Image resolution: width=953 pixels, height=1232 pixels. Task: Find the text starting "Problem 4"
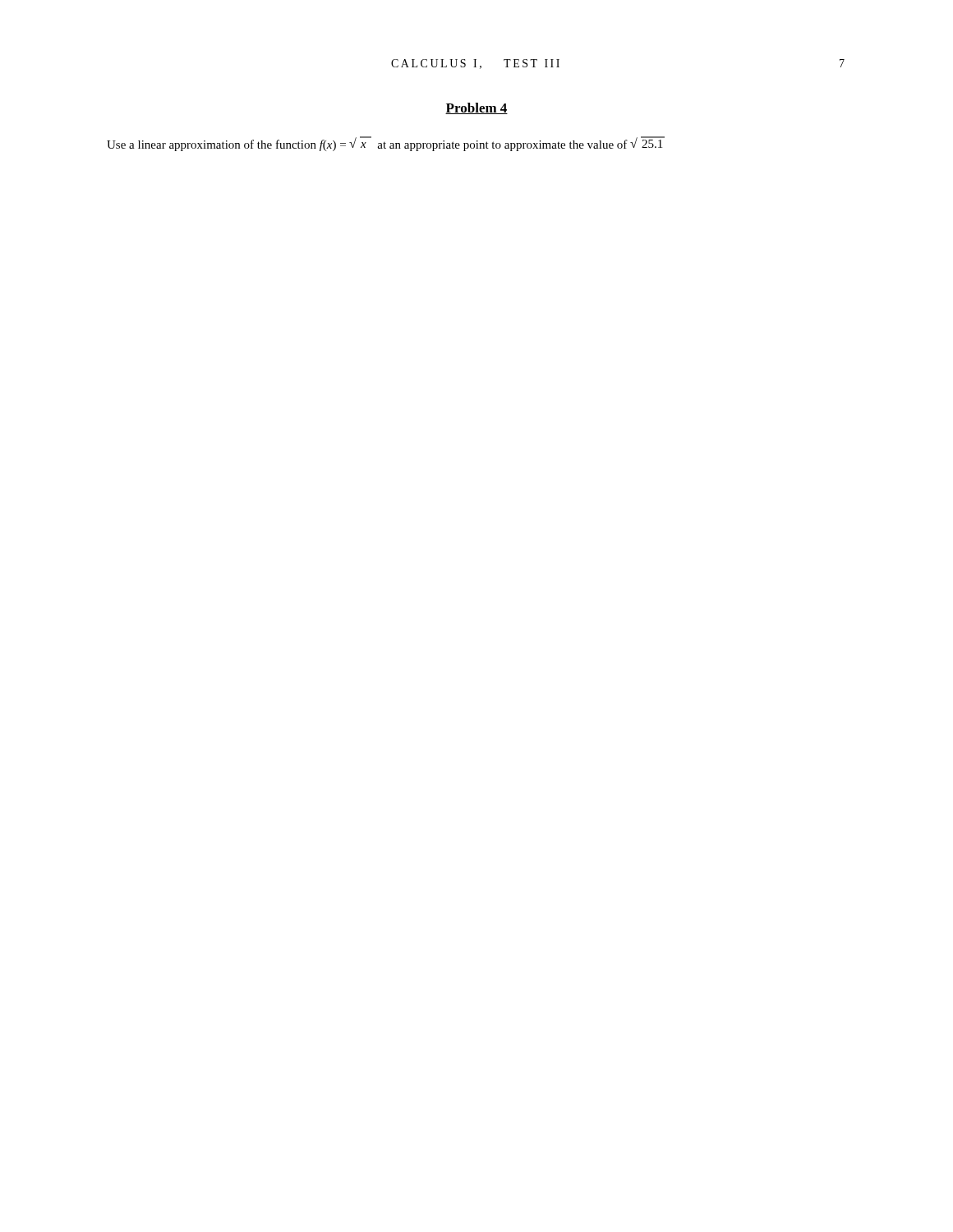tap(476, 108)
